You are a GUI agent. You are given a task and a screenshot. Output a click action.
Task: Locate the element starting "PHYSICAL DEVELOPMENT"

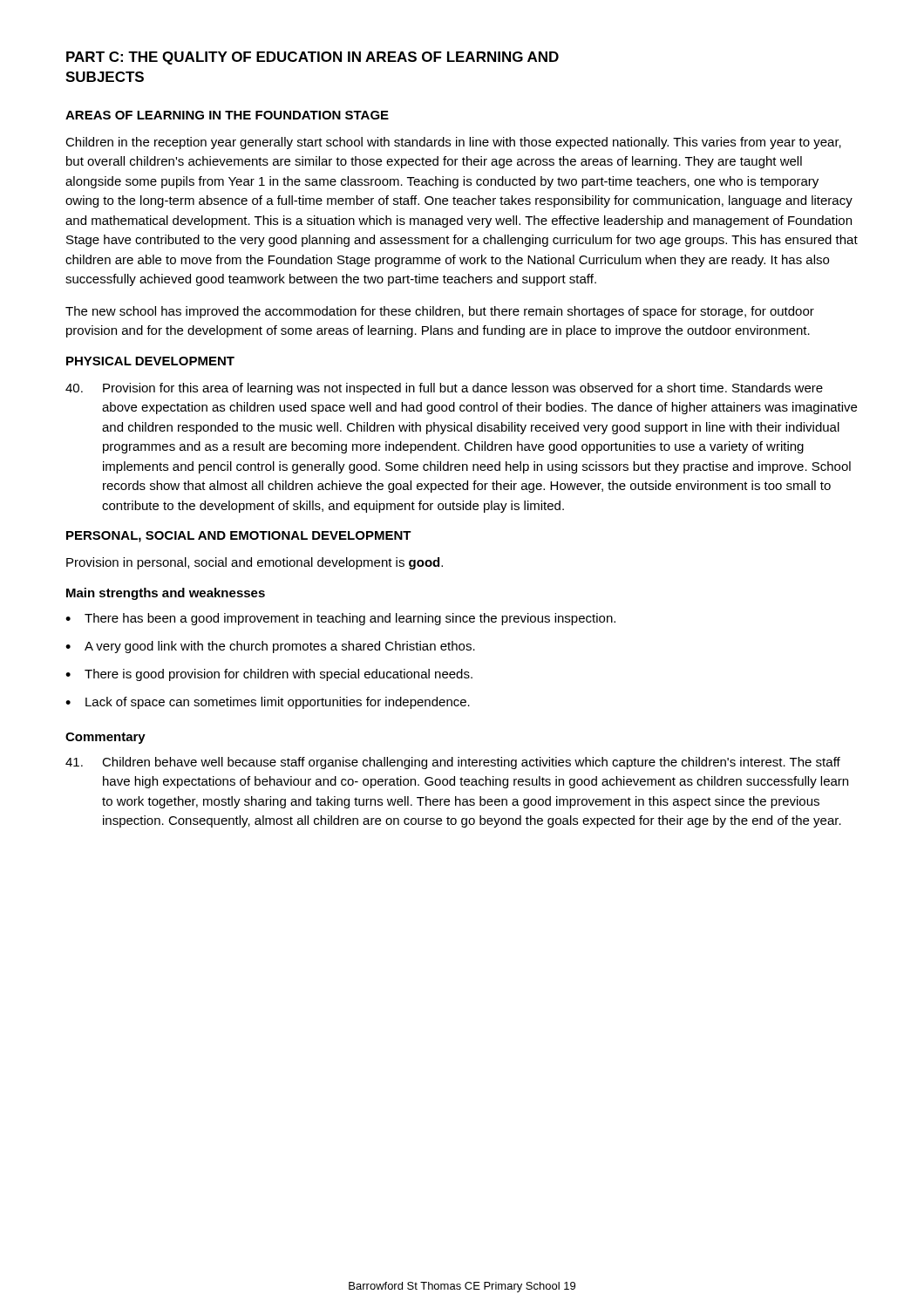point(150,361)
